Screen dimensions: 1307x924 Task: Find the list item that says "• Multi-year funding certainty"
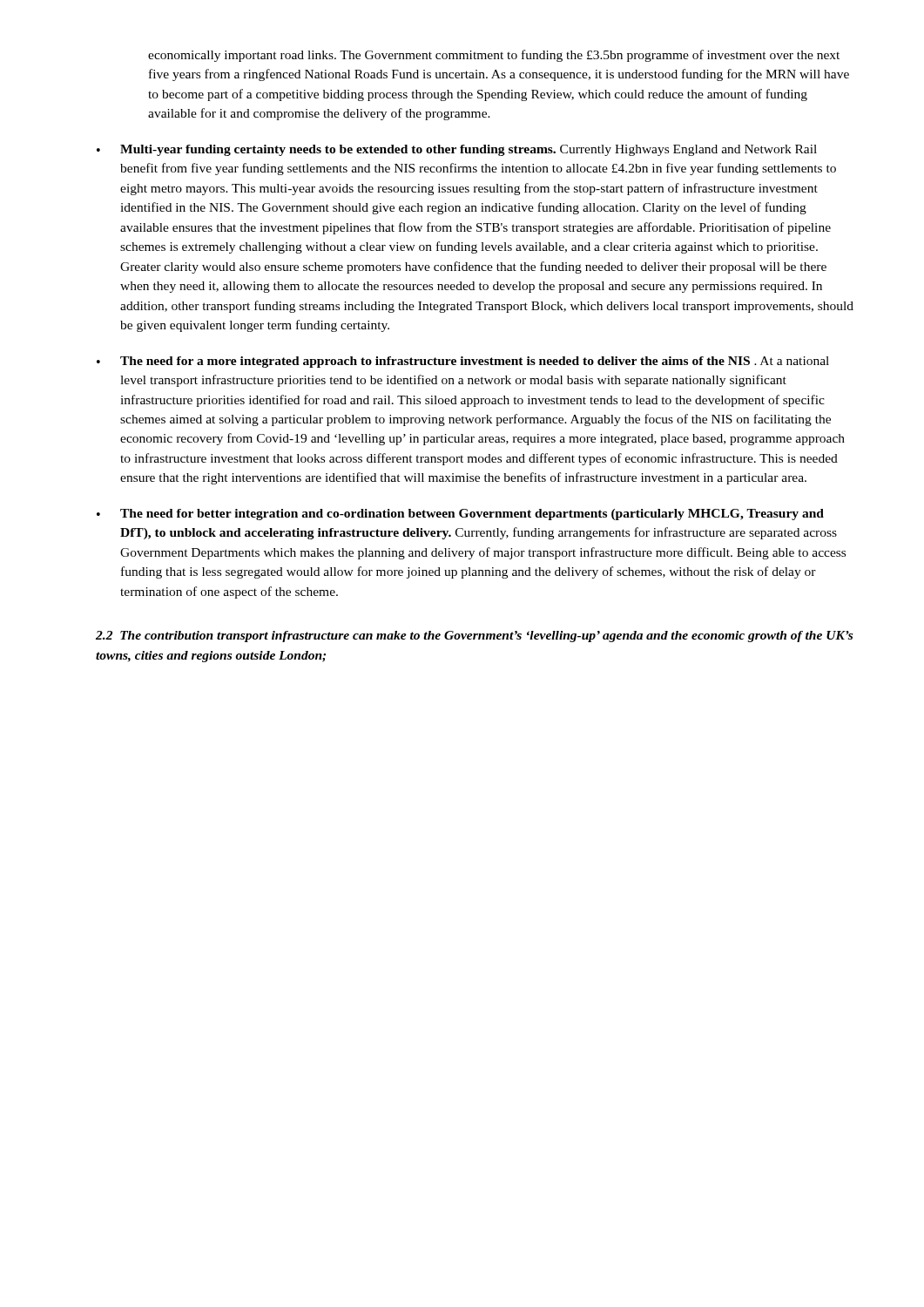point(475,237)
